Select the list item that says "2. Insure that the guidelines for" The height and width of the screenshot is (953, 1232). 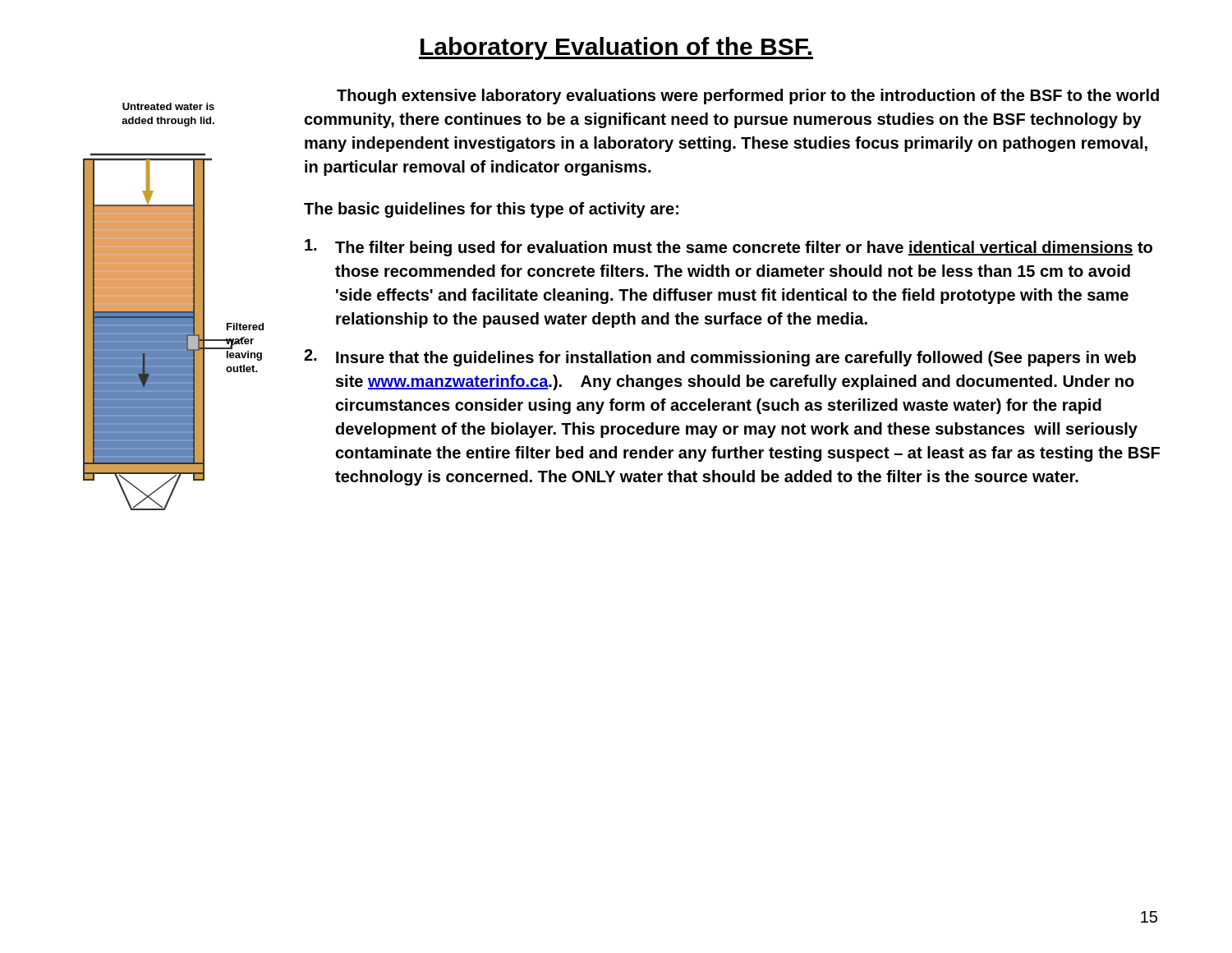pyautogui.click(x=735, y=417)
